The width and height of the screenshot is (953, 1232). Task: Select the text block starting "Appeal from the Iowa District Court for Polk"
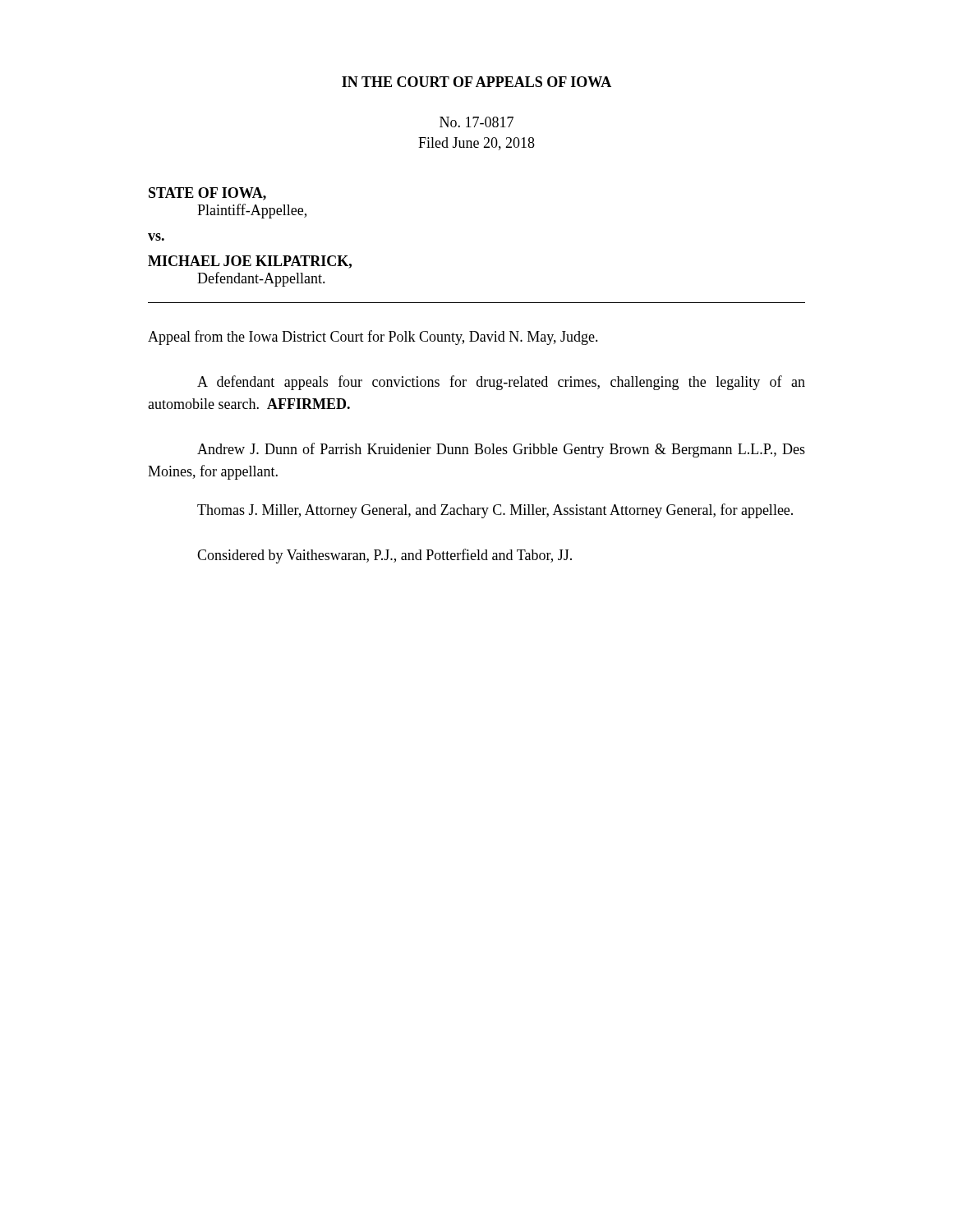click(x=373, y=337)
